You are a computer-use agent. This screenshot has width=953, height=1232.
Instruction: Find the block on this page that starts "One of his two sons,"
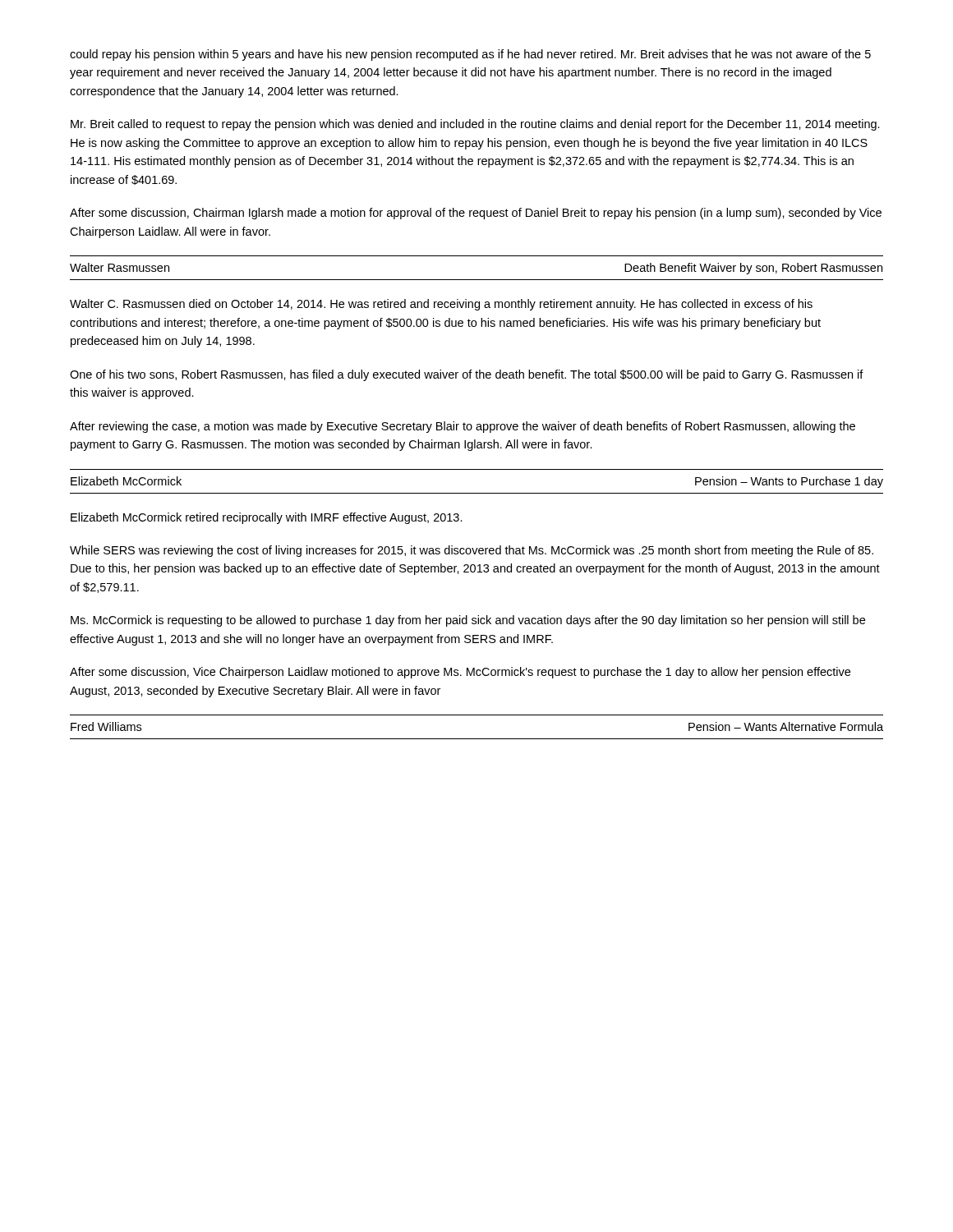466,383
